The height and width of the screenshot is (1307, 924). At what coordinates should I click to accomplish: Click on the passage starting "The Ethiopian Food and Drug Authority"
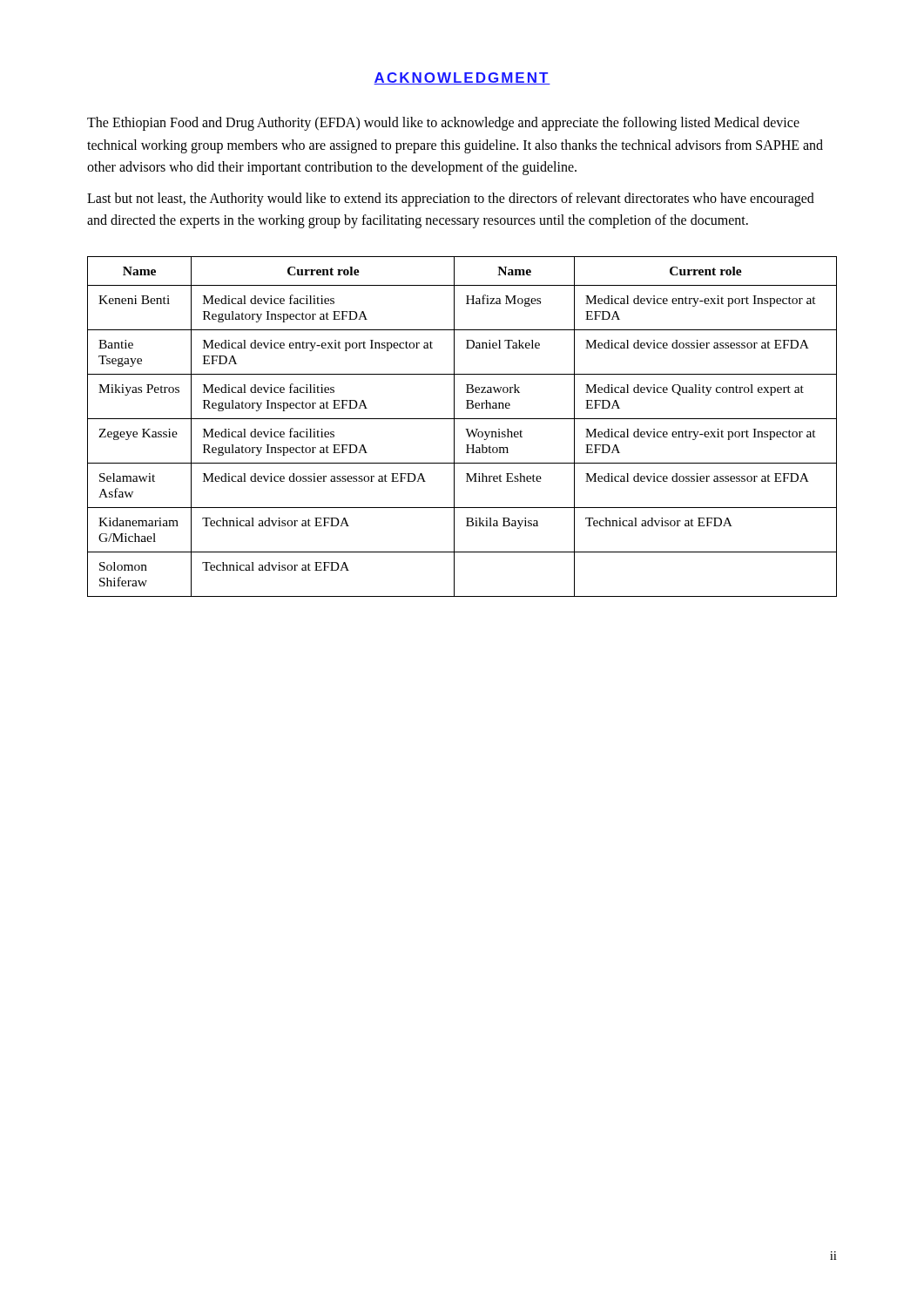click(455, 145)
